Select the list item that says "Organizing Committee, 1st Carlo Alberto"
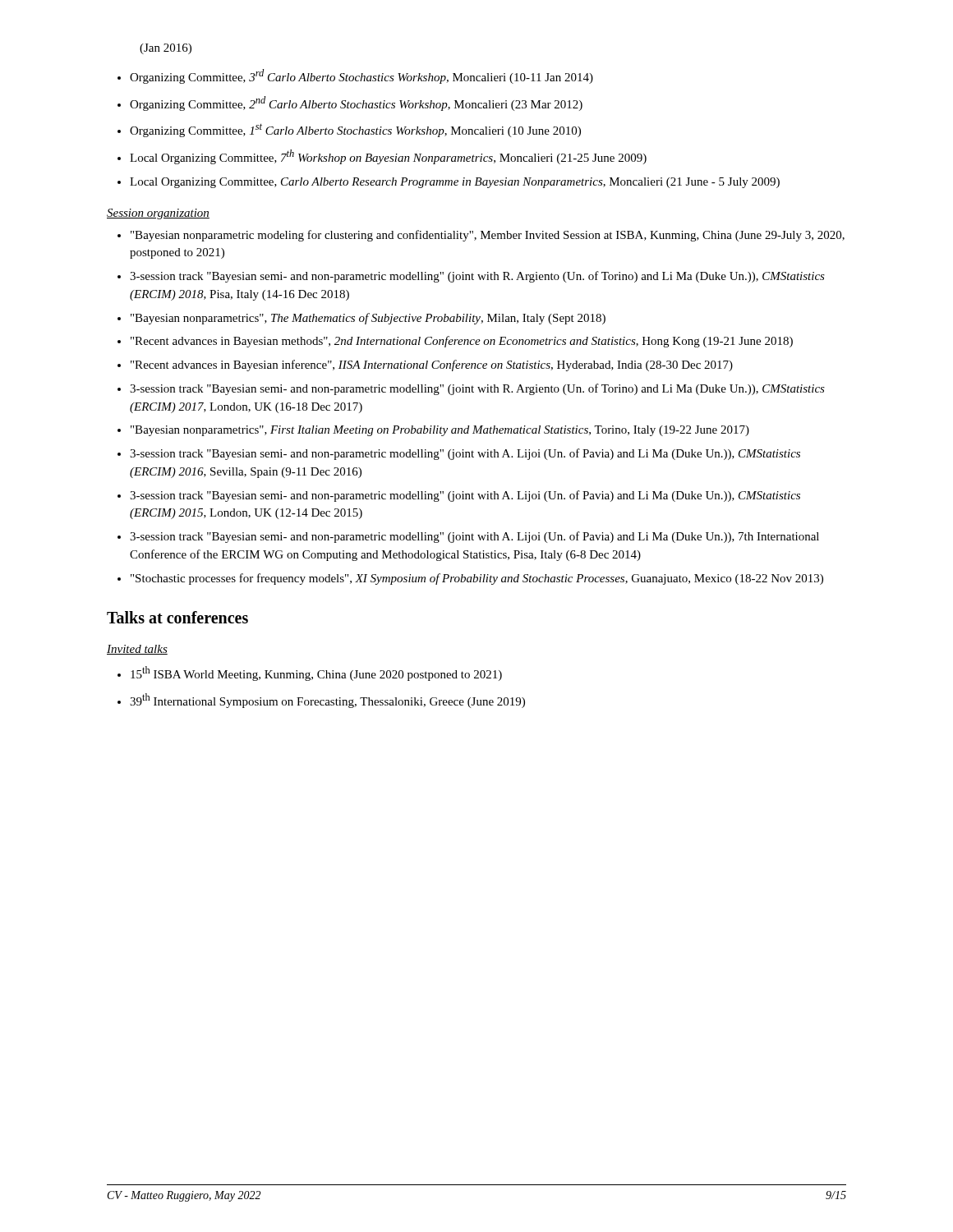953x1232 pixels. 356,129
